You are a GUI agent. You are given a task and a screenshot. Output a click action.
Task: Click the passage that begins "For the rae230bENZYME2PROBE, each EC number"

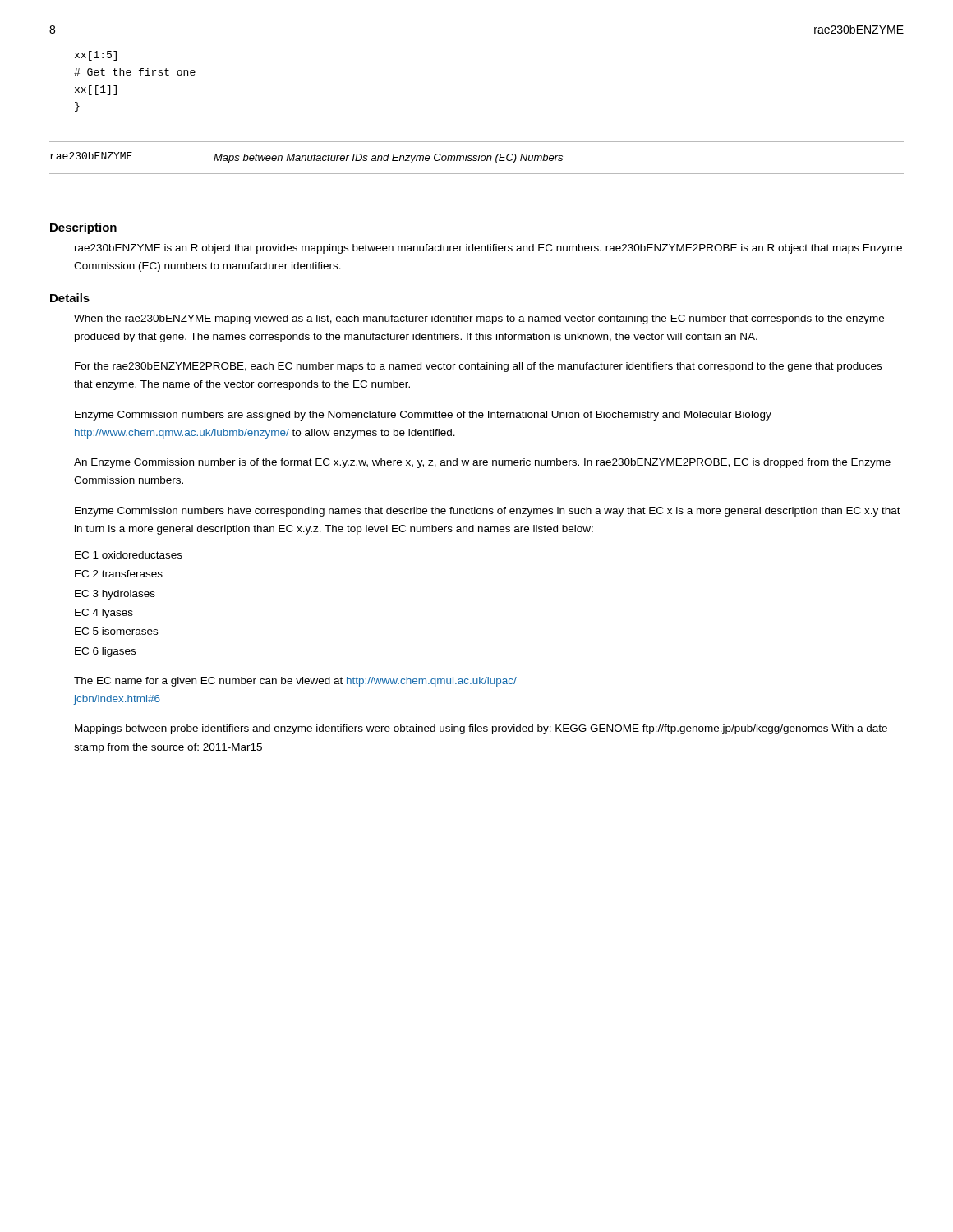tap(478, 375)
